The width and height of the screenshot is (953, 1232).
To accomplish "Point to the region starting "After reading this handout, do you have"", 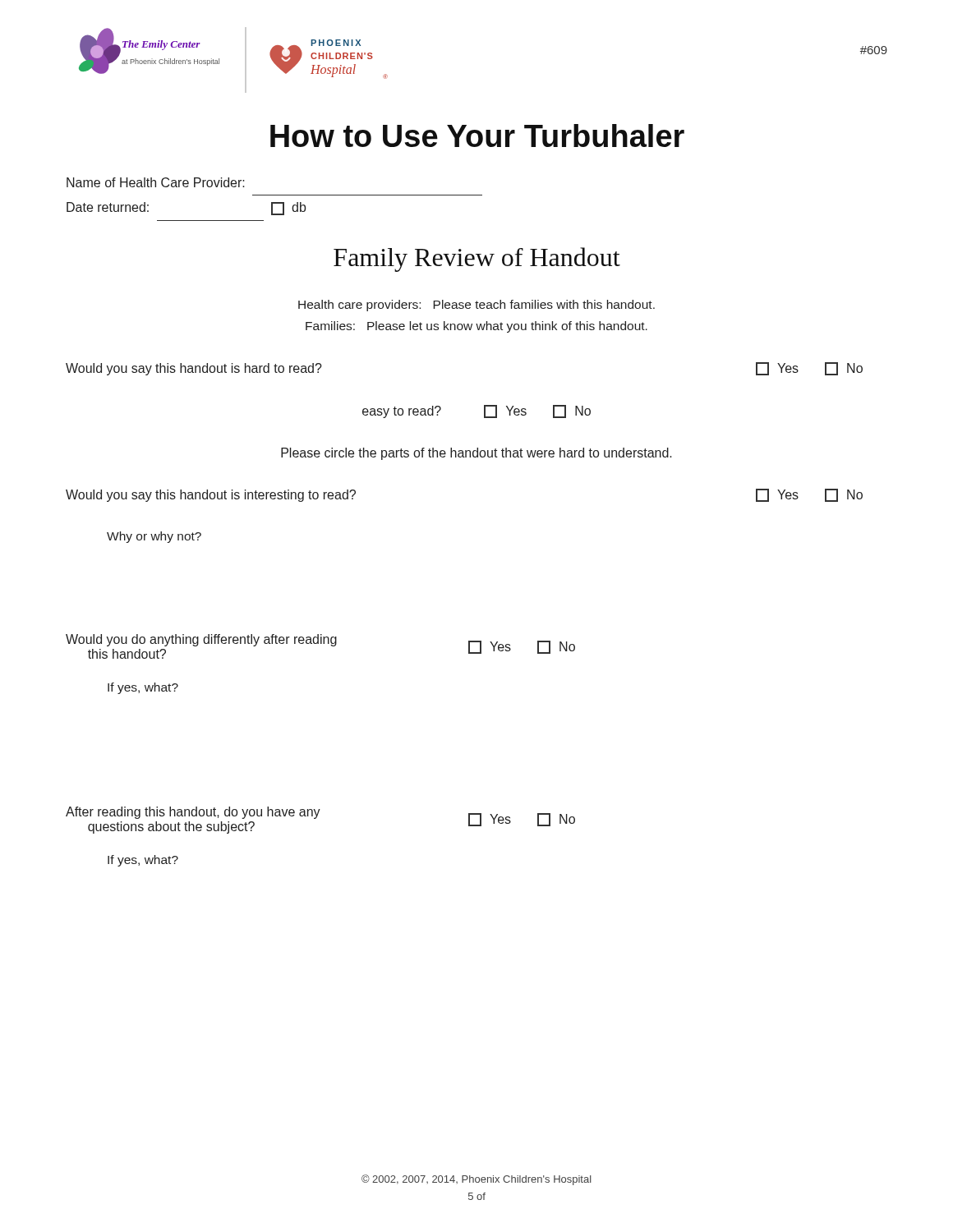I will tap(194, 816).
